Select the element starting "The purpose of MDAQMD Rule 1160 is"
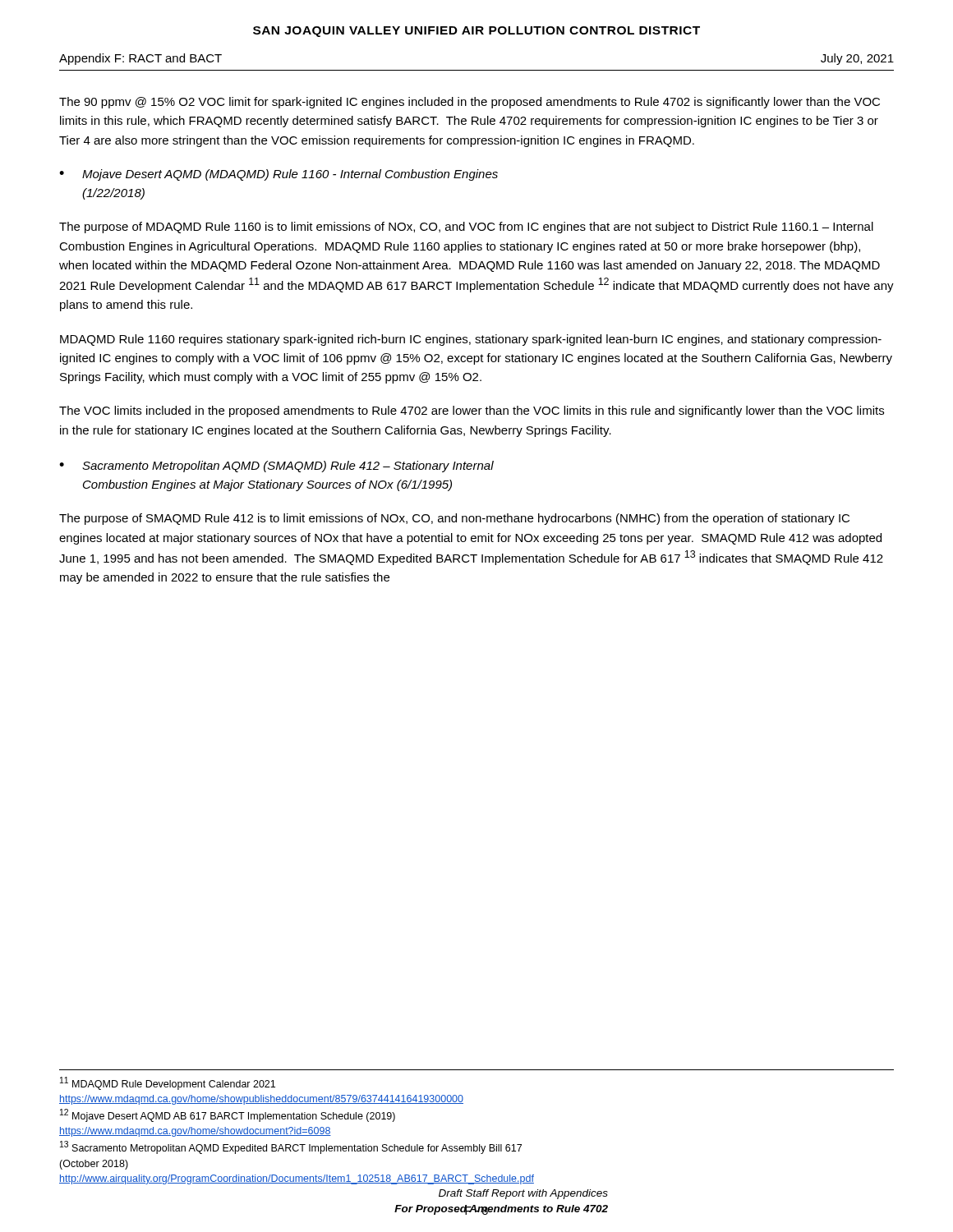The image size is (953, 1232). [x=476, y=265]
